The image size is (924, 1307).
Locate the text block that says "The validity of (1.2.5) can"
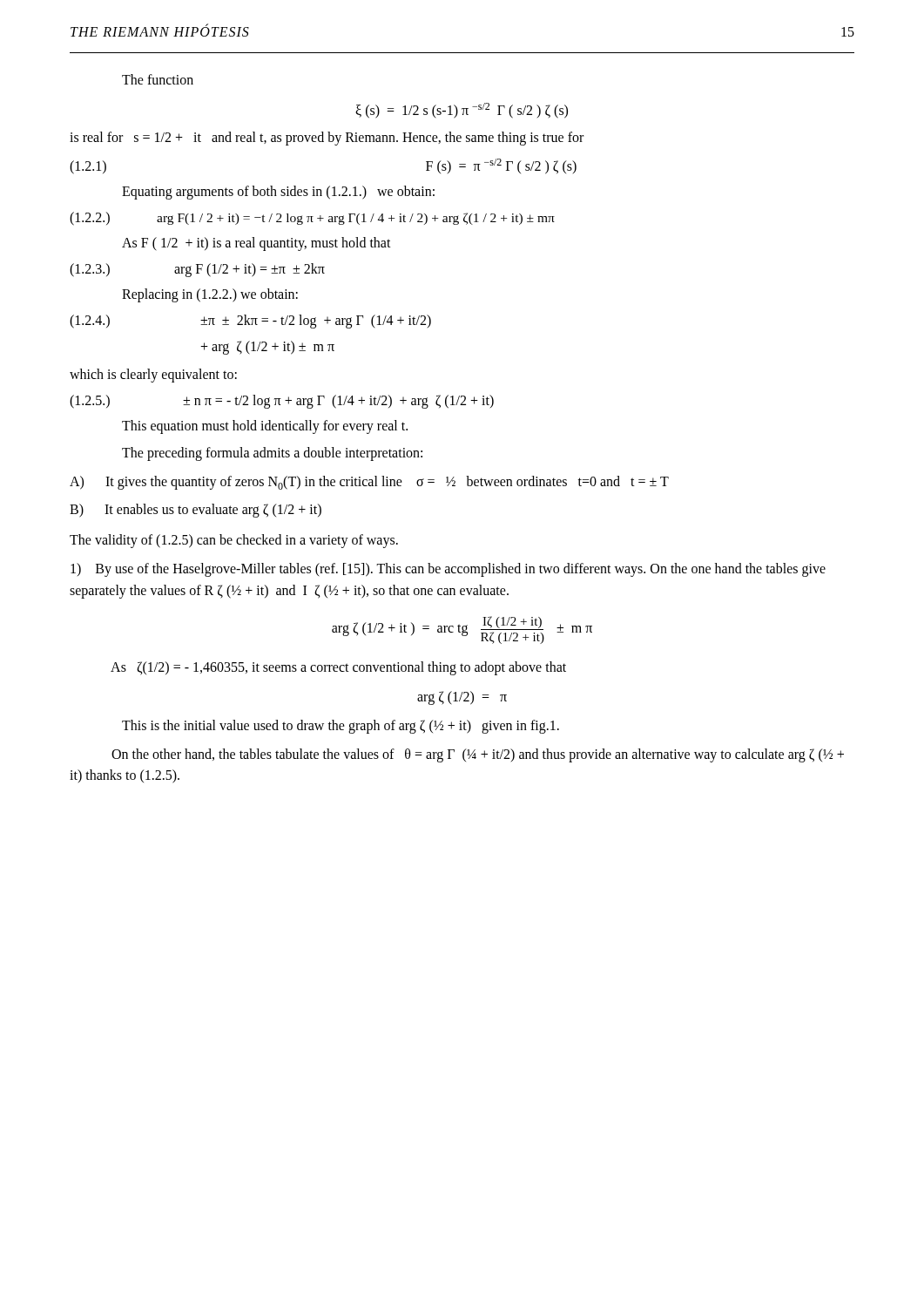(234, 540)
